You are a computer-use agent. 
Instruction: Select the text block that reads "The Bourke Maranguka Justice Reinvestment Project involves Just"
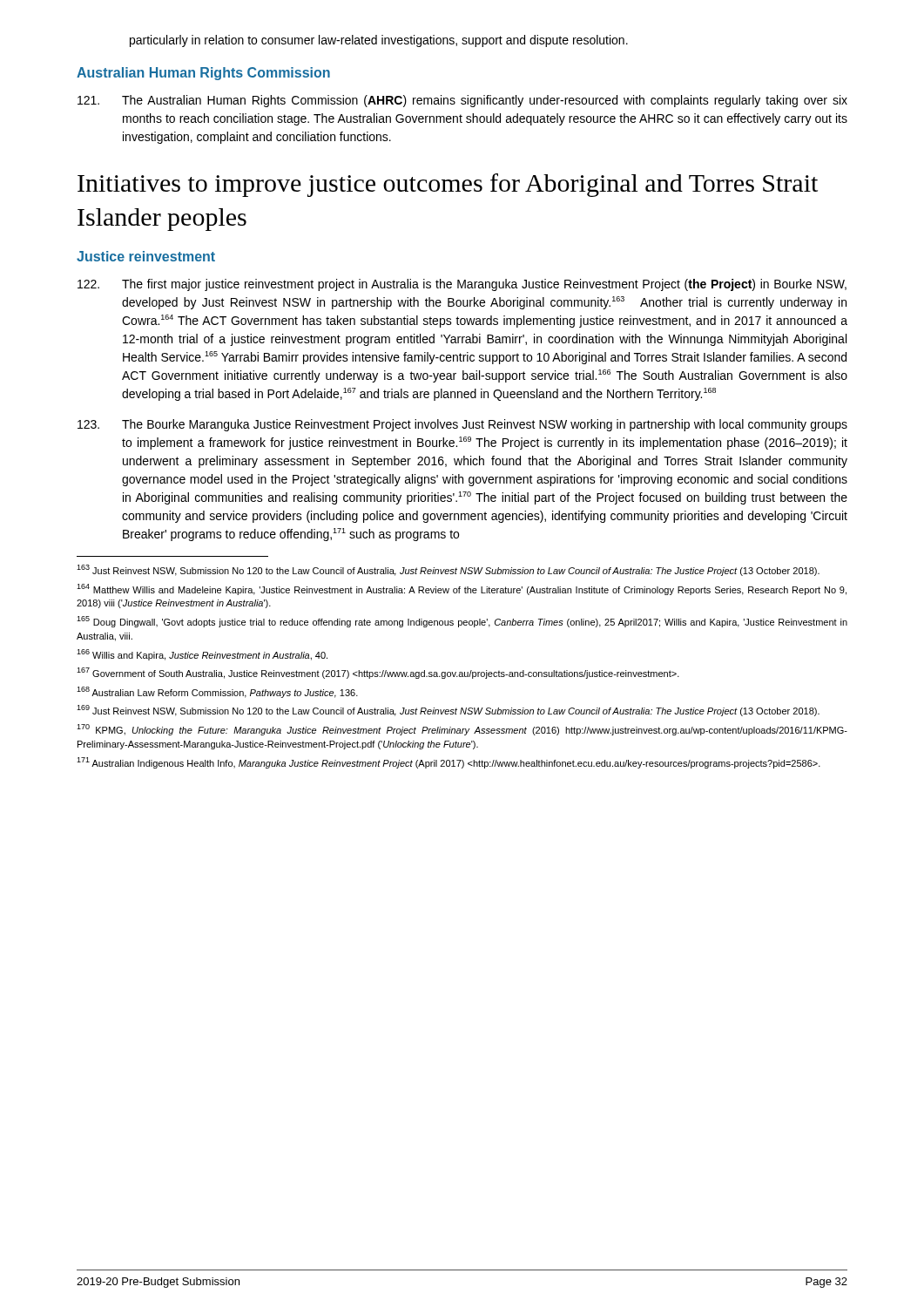(x=462, y=480)
